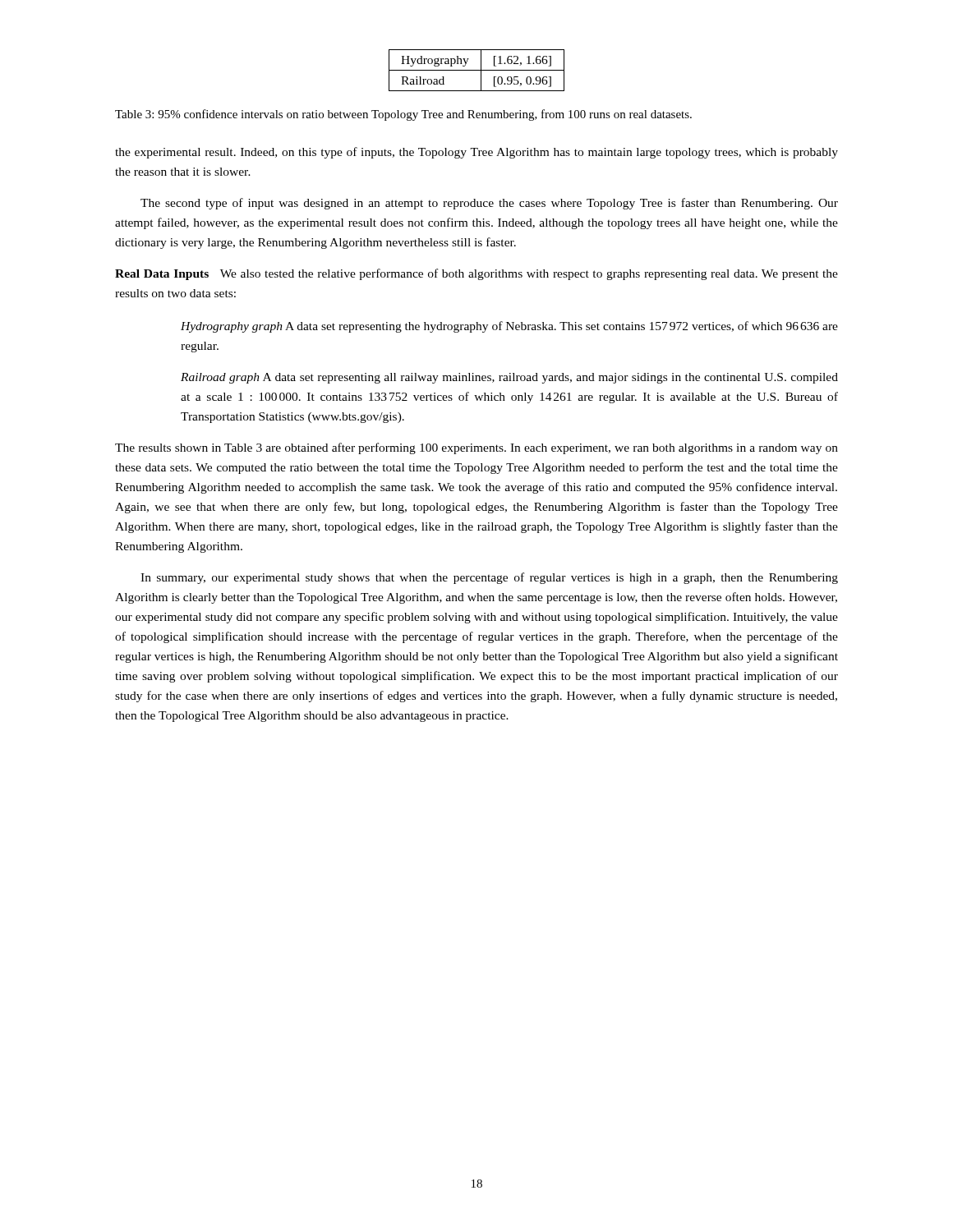Point to the text starting "Hydrography graph A data set representing the hydrography"
The image size is (953, 1232).
pos(509,336)
